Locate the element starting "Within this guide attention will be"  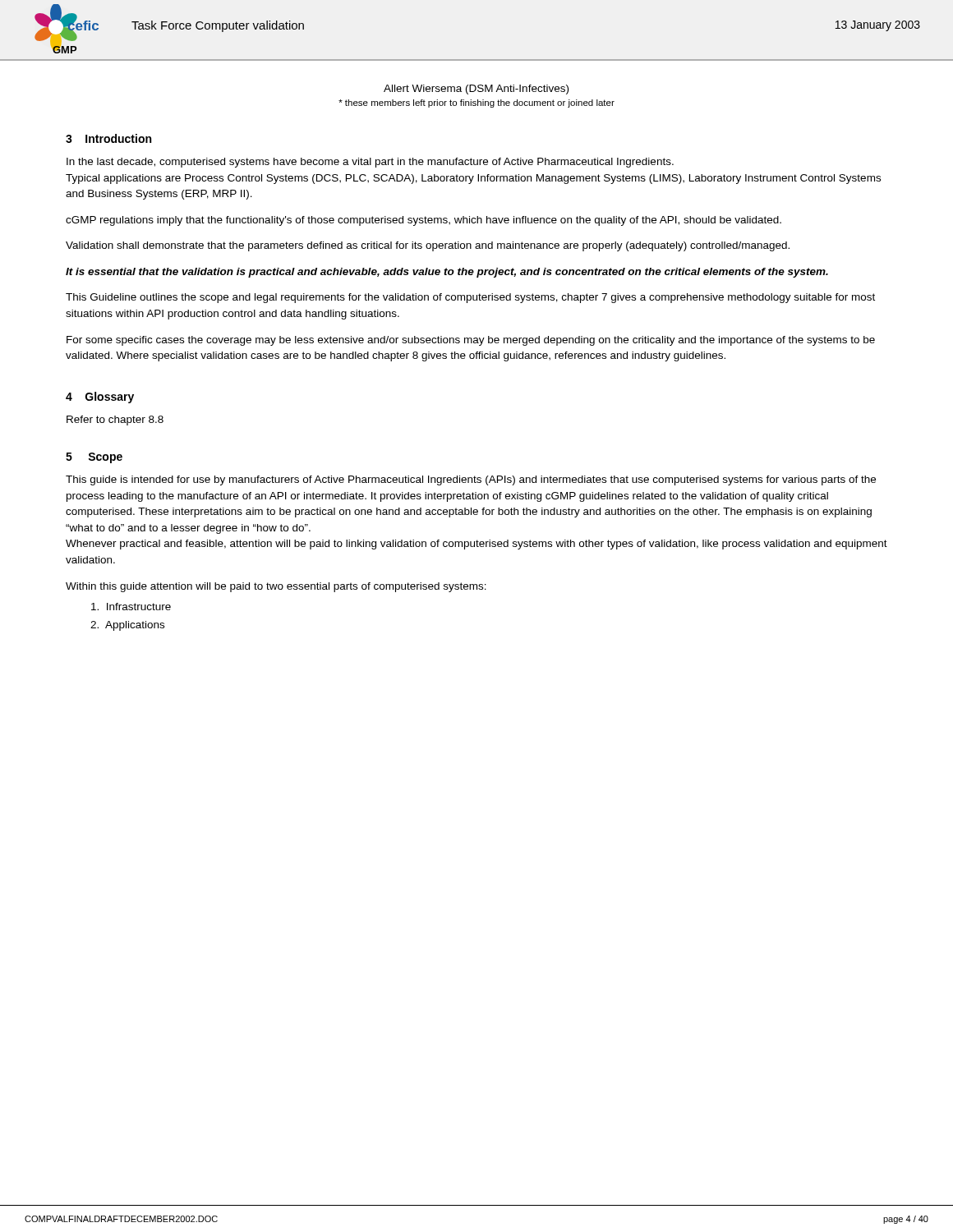pos(276,586)
